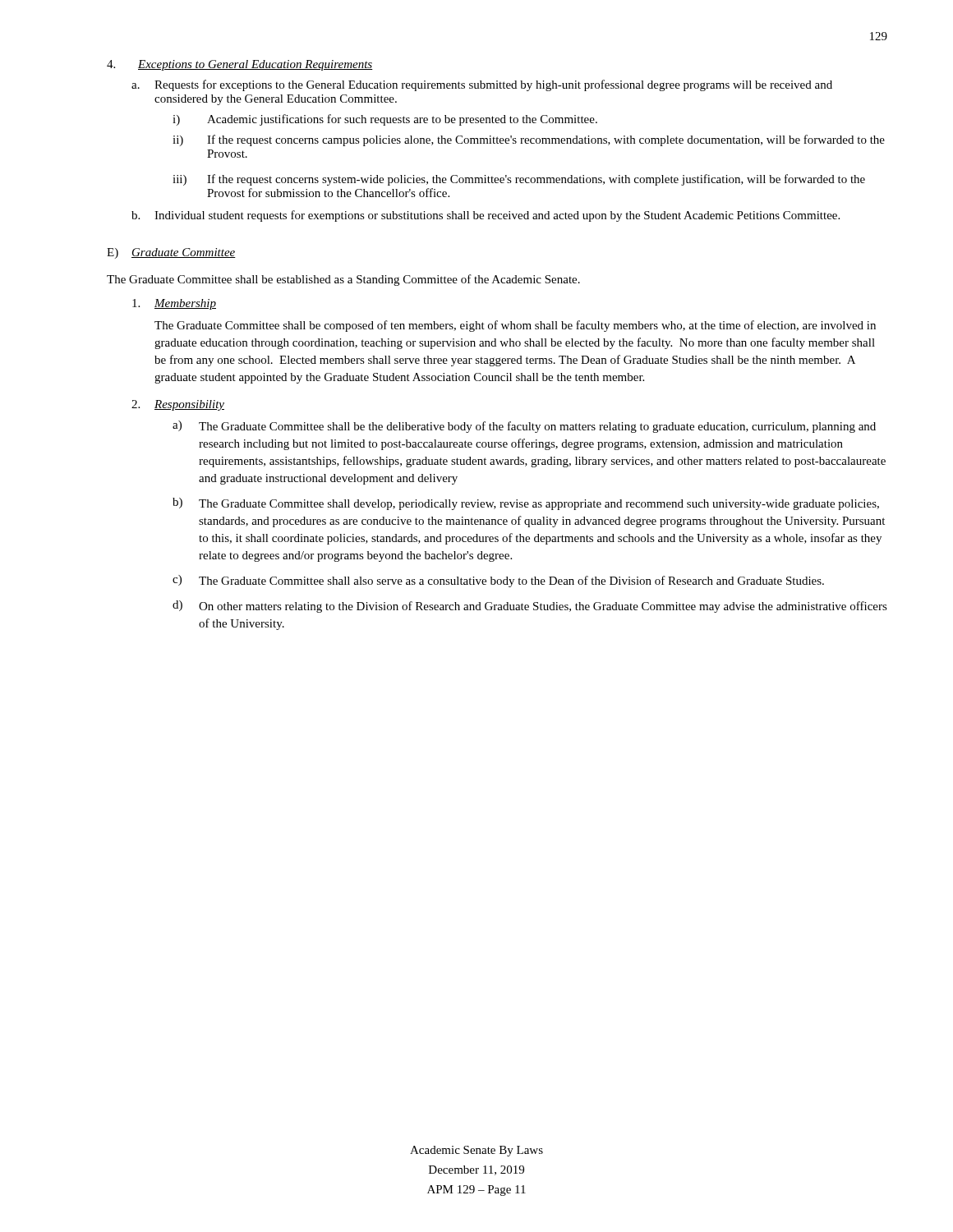Image resolution: width=953 pixels, height=1232 pixels.
Task: Point to the block beginning "b) The Graduate Committee shall develop,"
Action: pos(530,530)
